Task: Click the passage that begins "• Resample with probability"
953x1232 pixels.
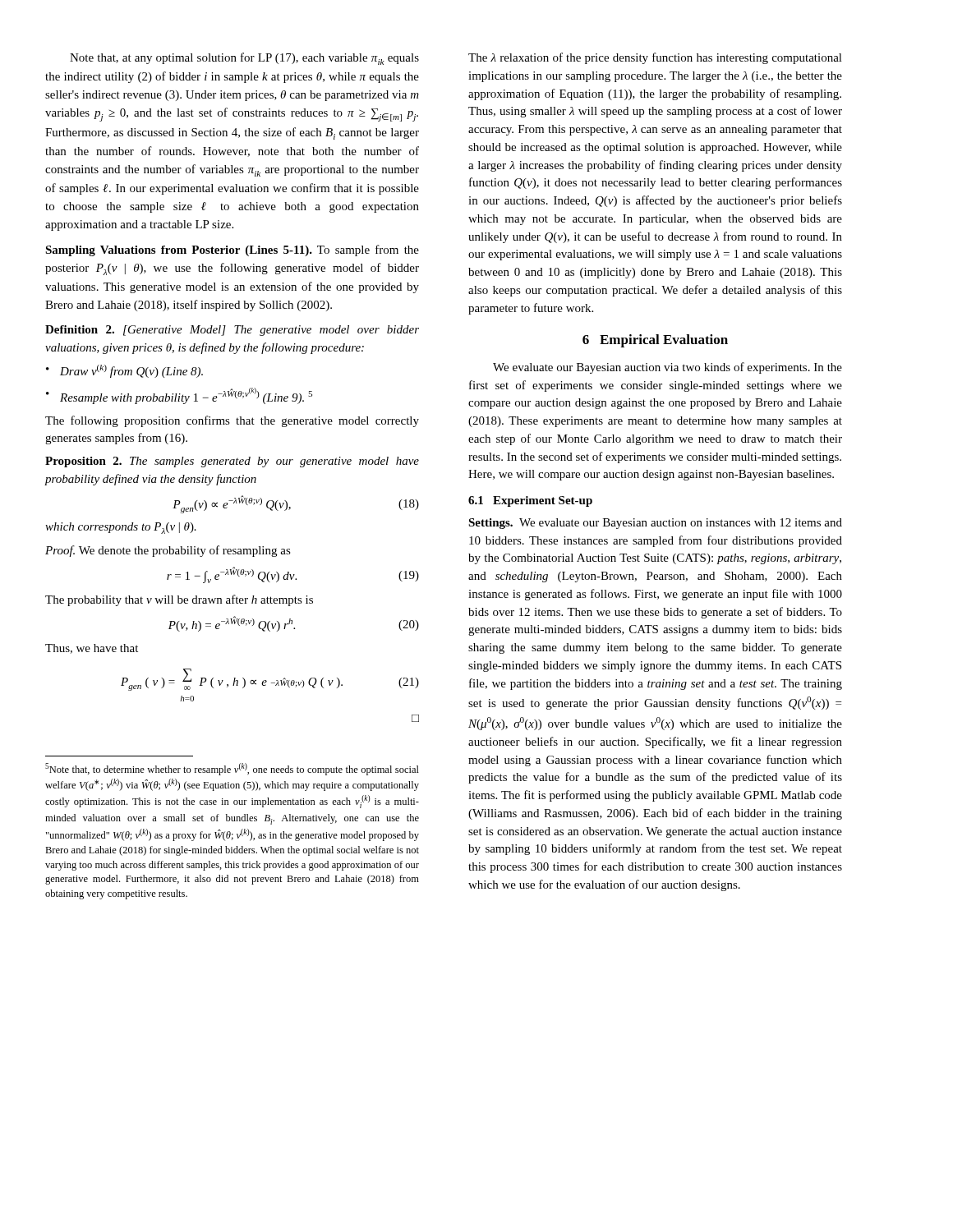Action: [232, 396]
